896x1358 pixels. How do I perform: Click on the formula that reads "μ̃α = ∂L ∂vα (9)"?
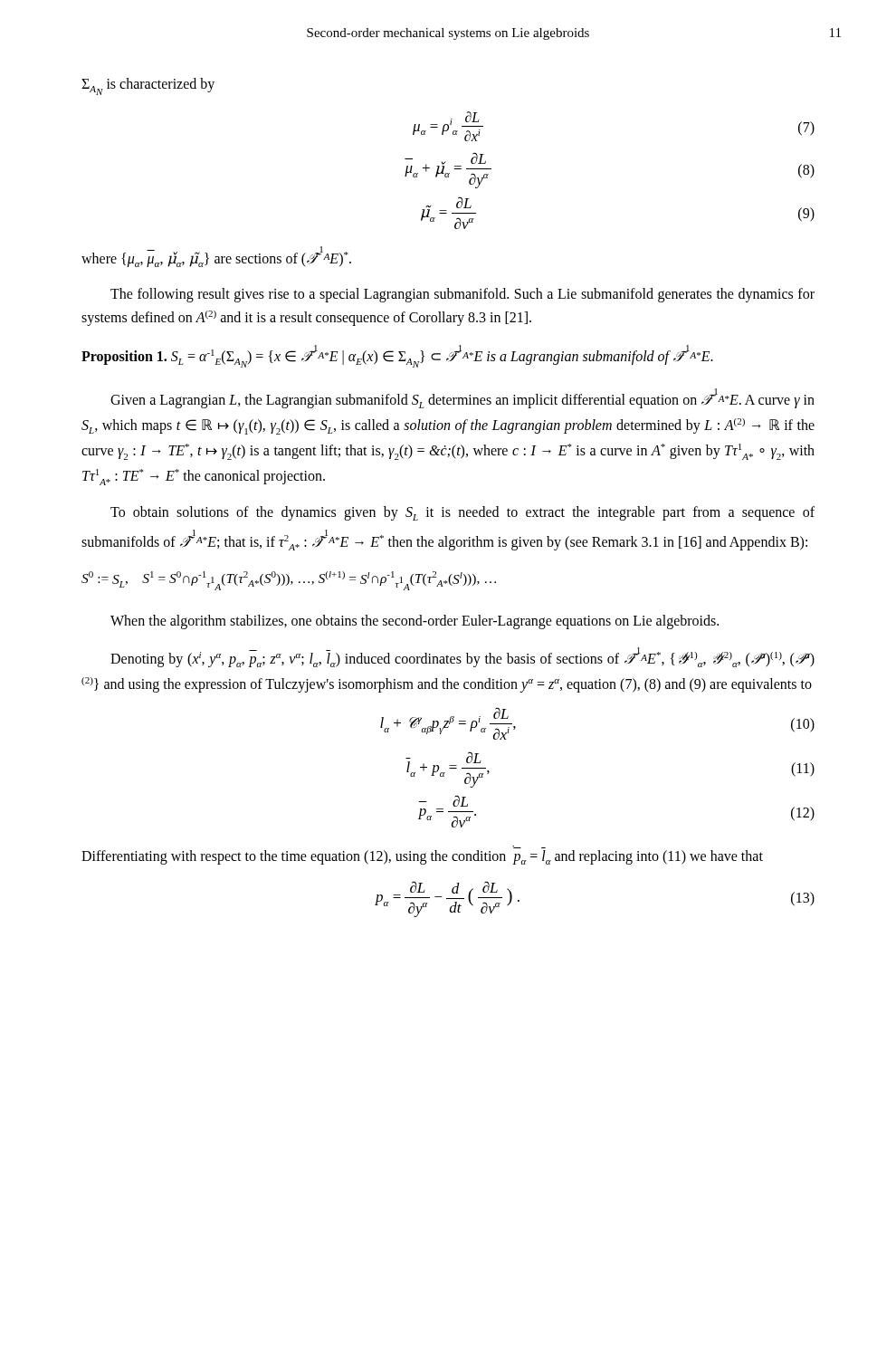(x=464, y=213)
